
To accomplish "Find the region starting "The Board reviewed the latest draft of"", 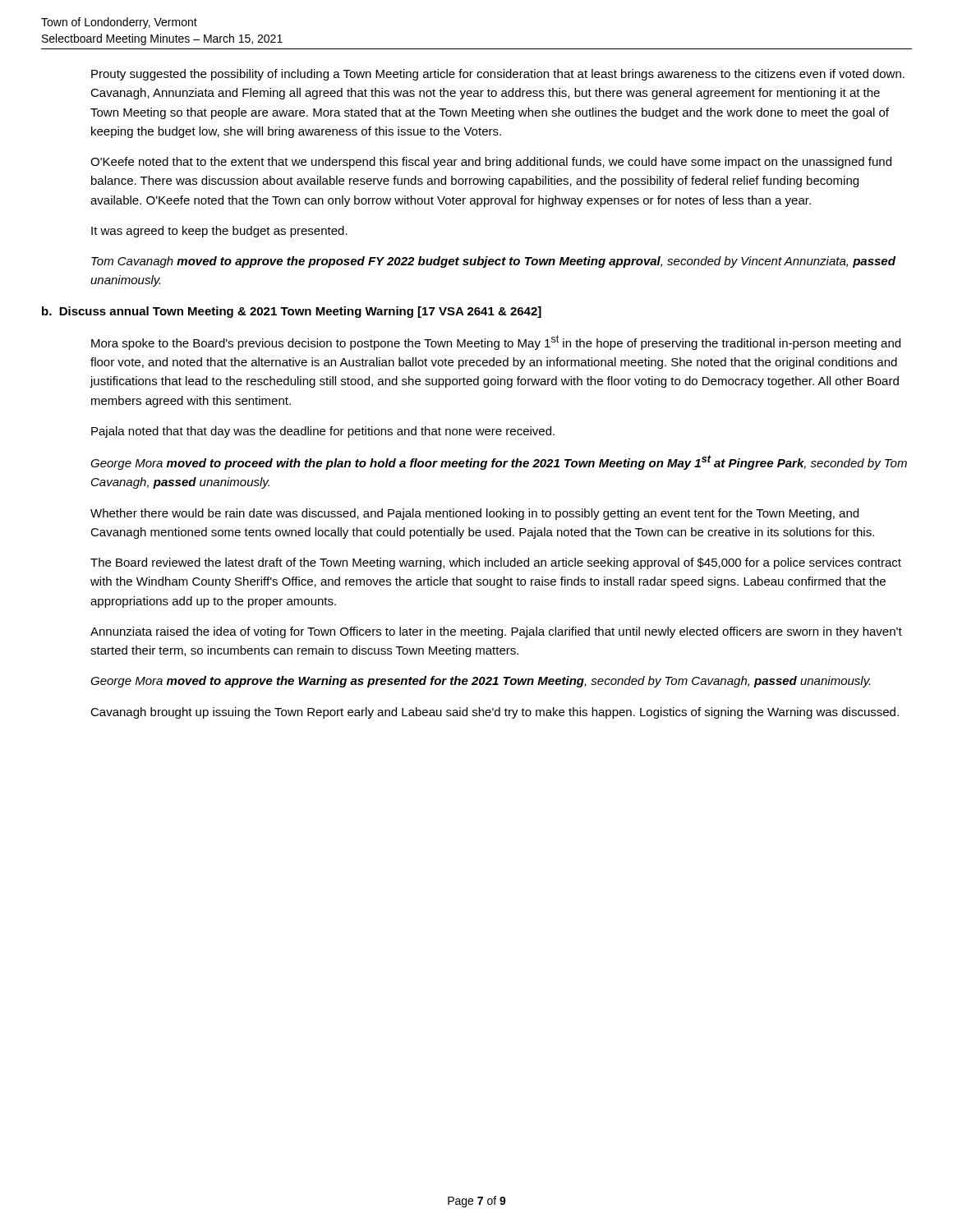I will click(496, 581).
